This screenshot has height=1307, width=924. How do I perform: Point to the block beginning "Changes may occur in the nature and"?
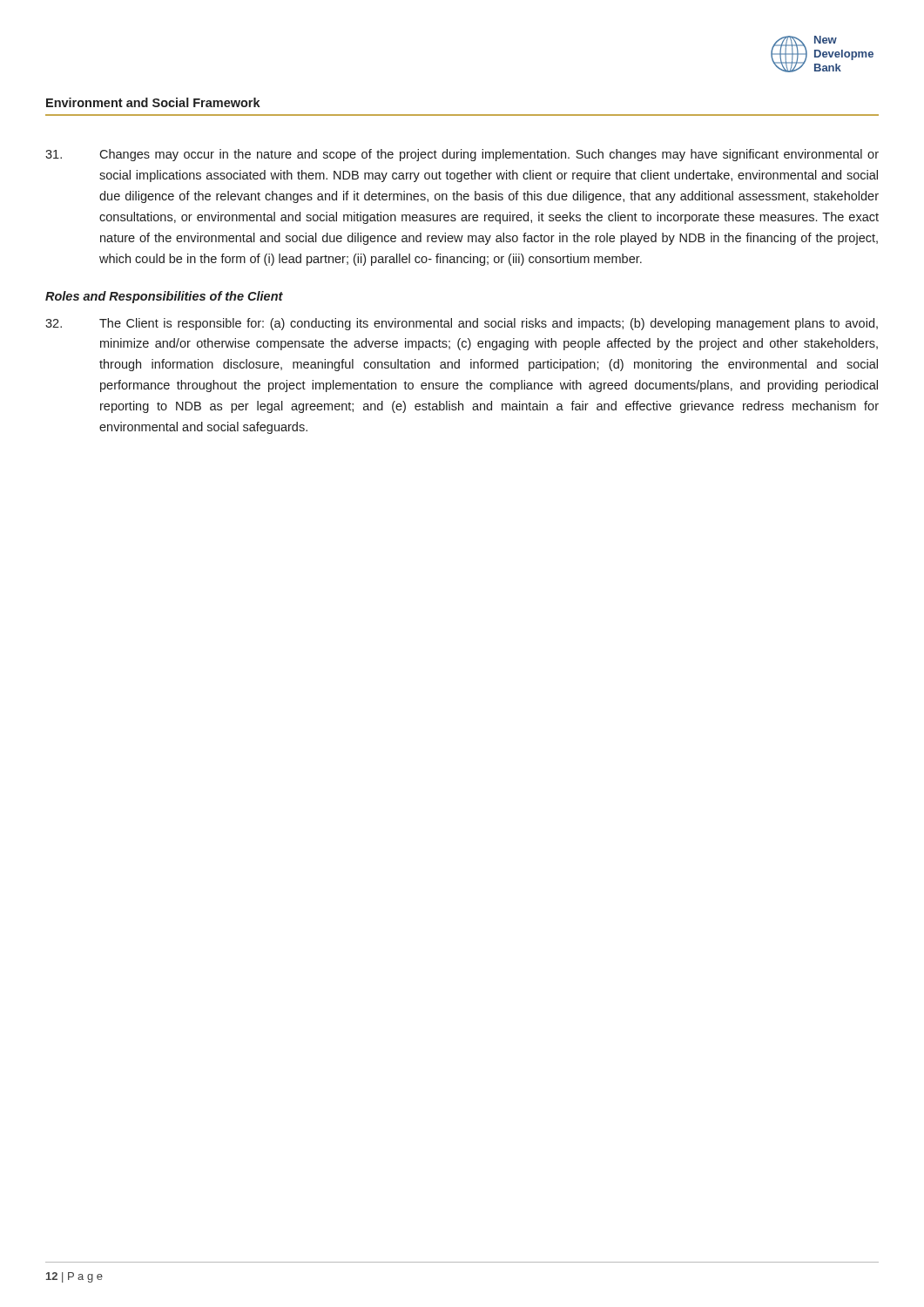pos(462,207)
